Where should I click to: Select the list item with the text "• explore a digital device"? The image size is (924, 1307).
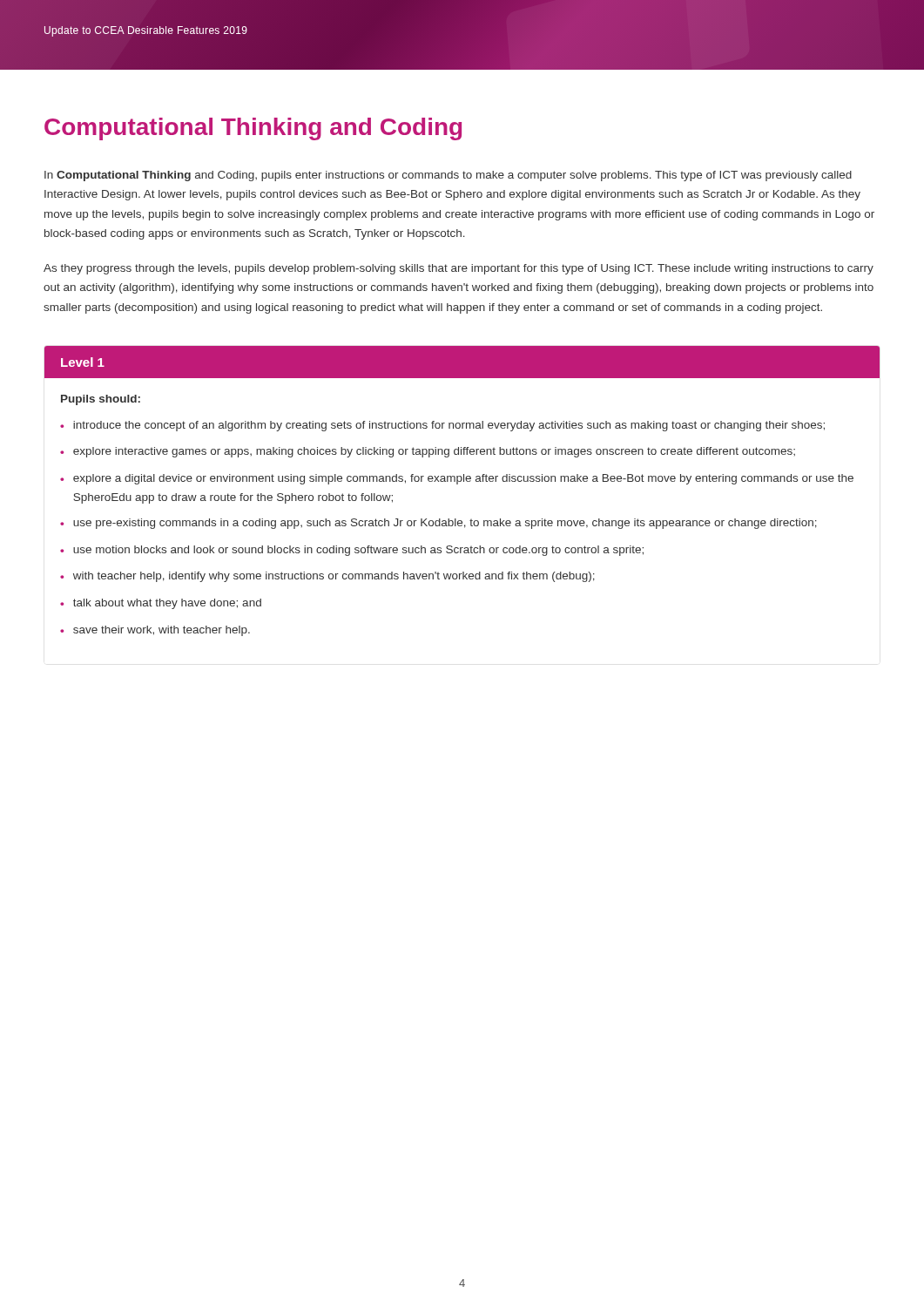pyautogui.click(x=462, y=488)
